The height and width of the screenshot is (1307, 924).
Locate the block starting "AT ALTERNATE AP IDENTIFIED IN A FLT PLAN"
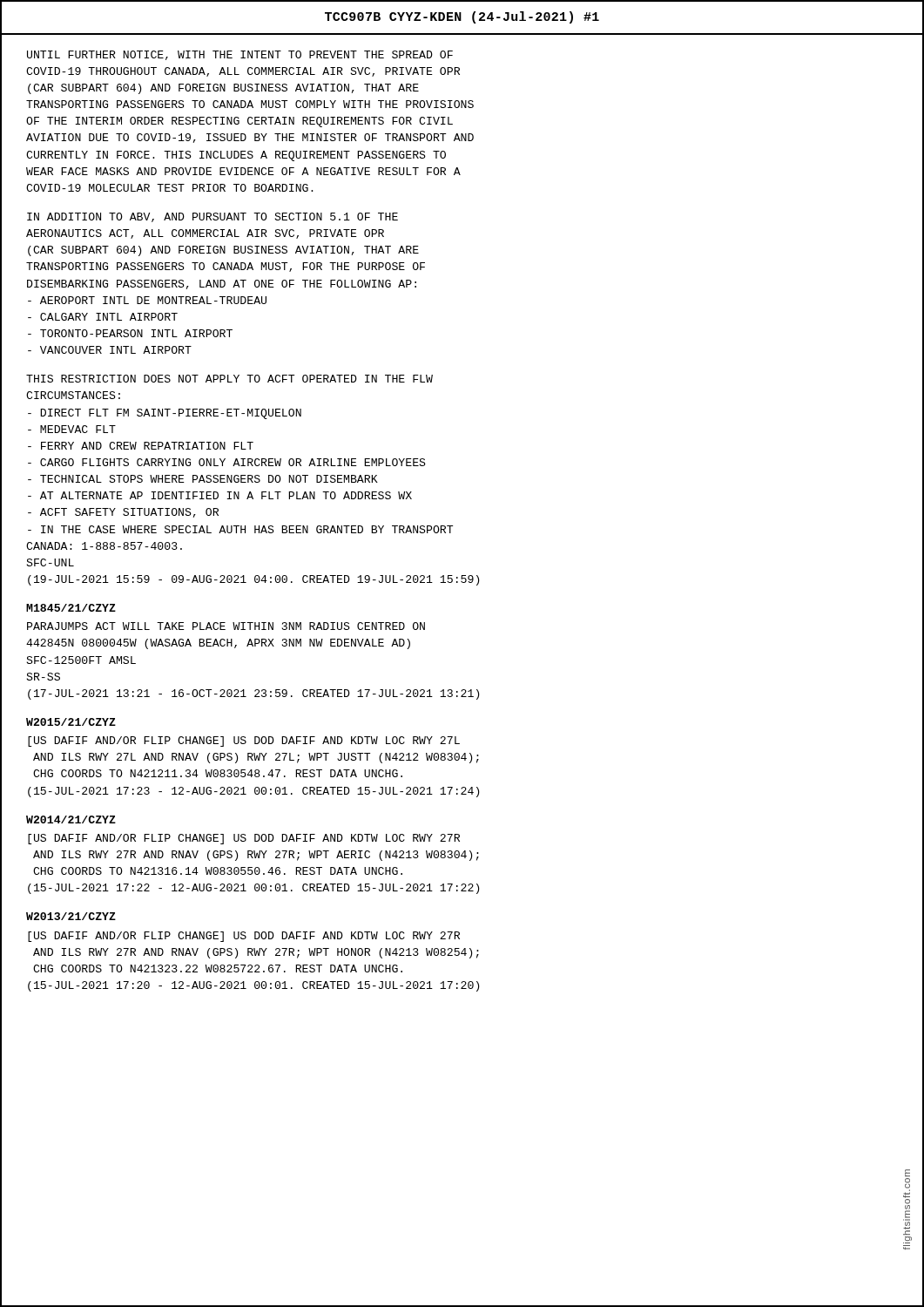219,496
